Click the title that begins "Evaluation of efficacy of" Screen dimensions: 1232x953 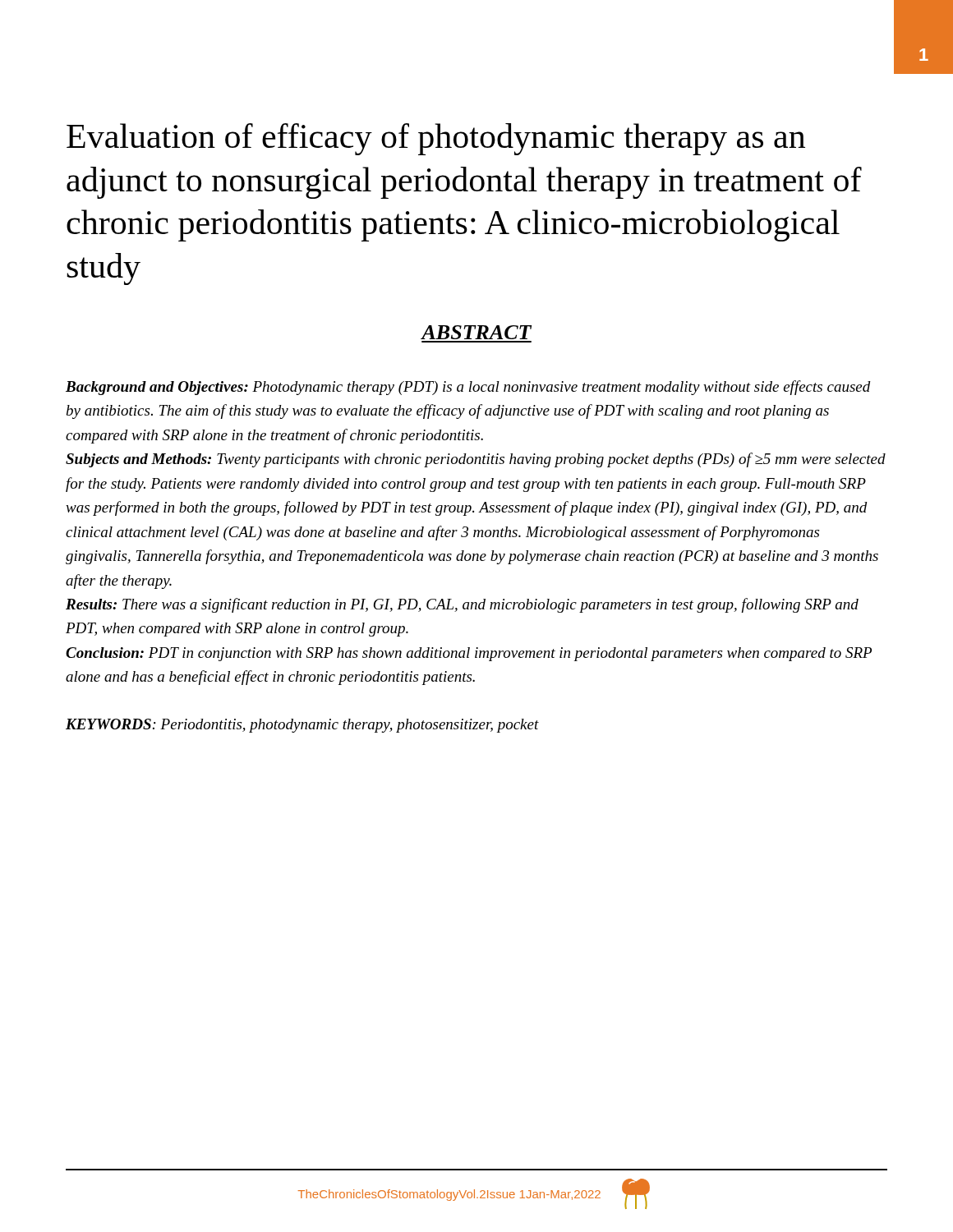(476, 201)
